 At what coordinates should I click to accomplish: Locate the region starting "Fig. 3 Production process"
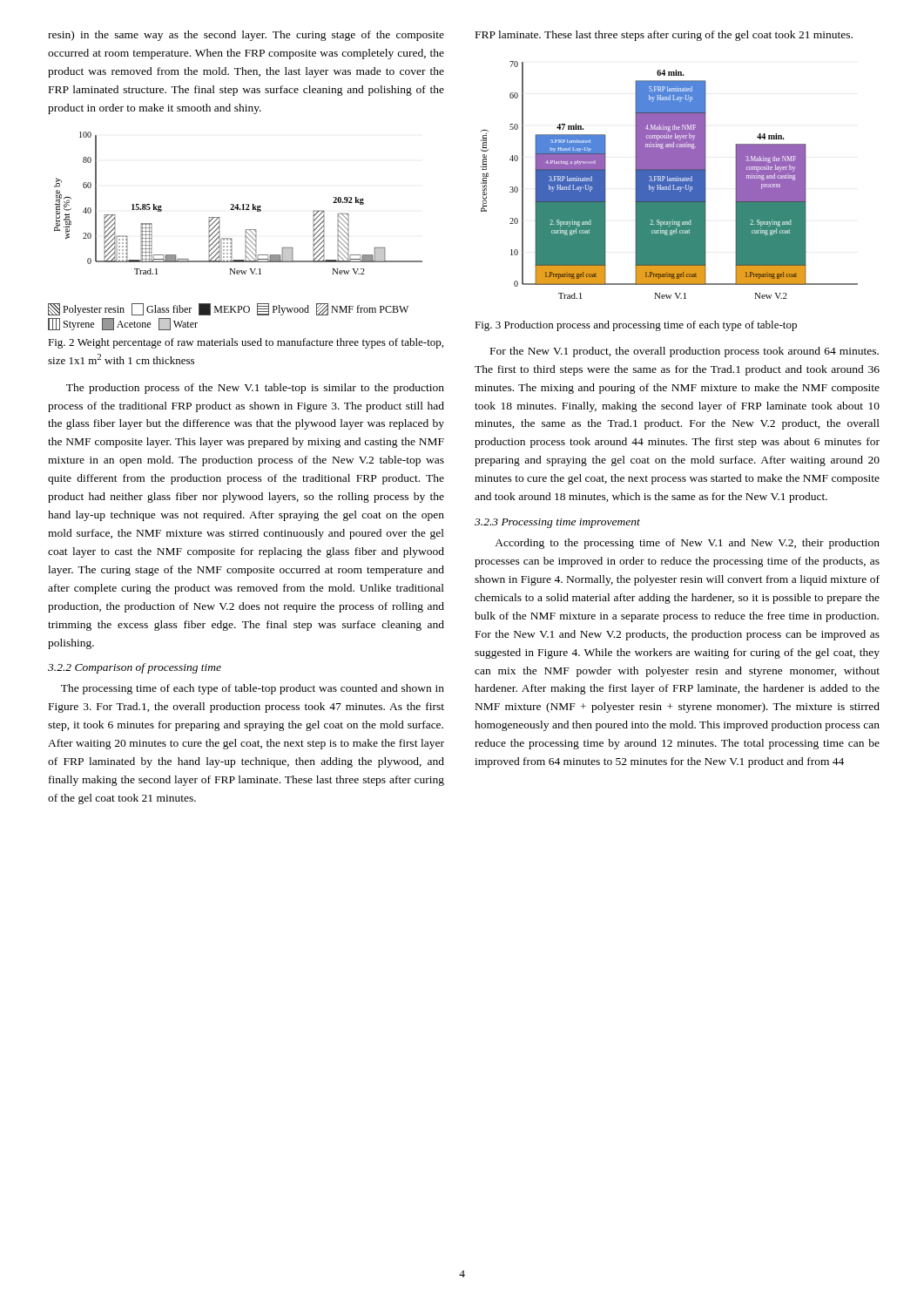point(636,325)
